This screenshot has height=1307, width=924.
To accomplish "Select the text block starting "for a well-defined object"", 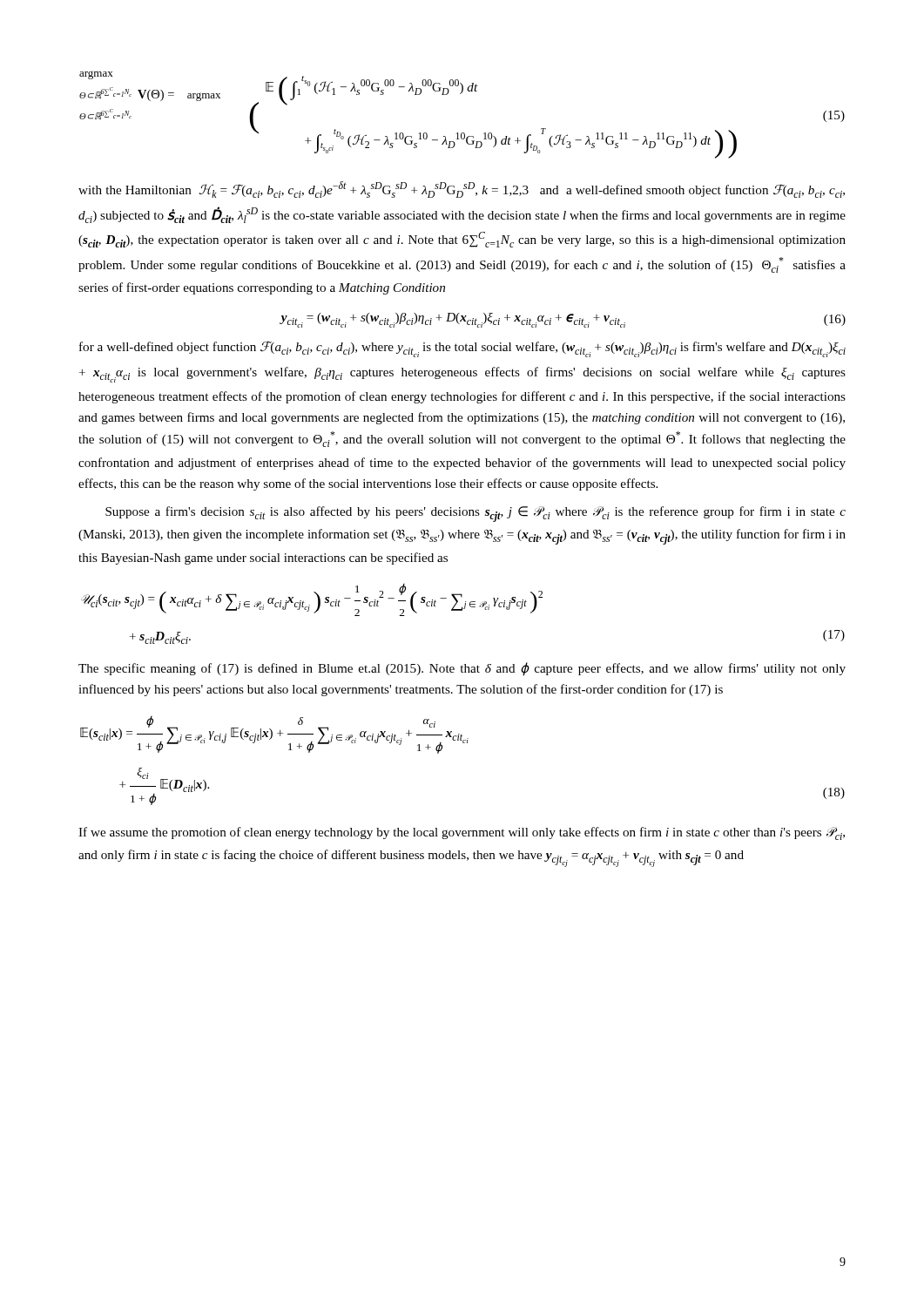I will tap(462, 415).
